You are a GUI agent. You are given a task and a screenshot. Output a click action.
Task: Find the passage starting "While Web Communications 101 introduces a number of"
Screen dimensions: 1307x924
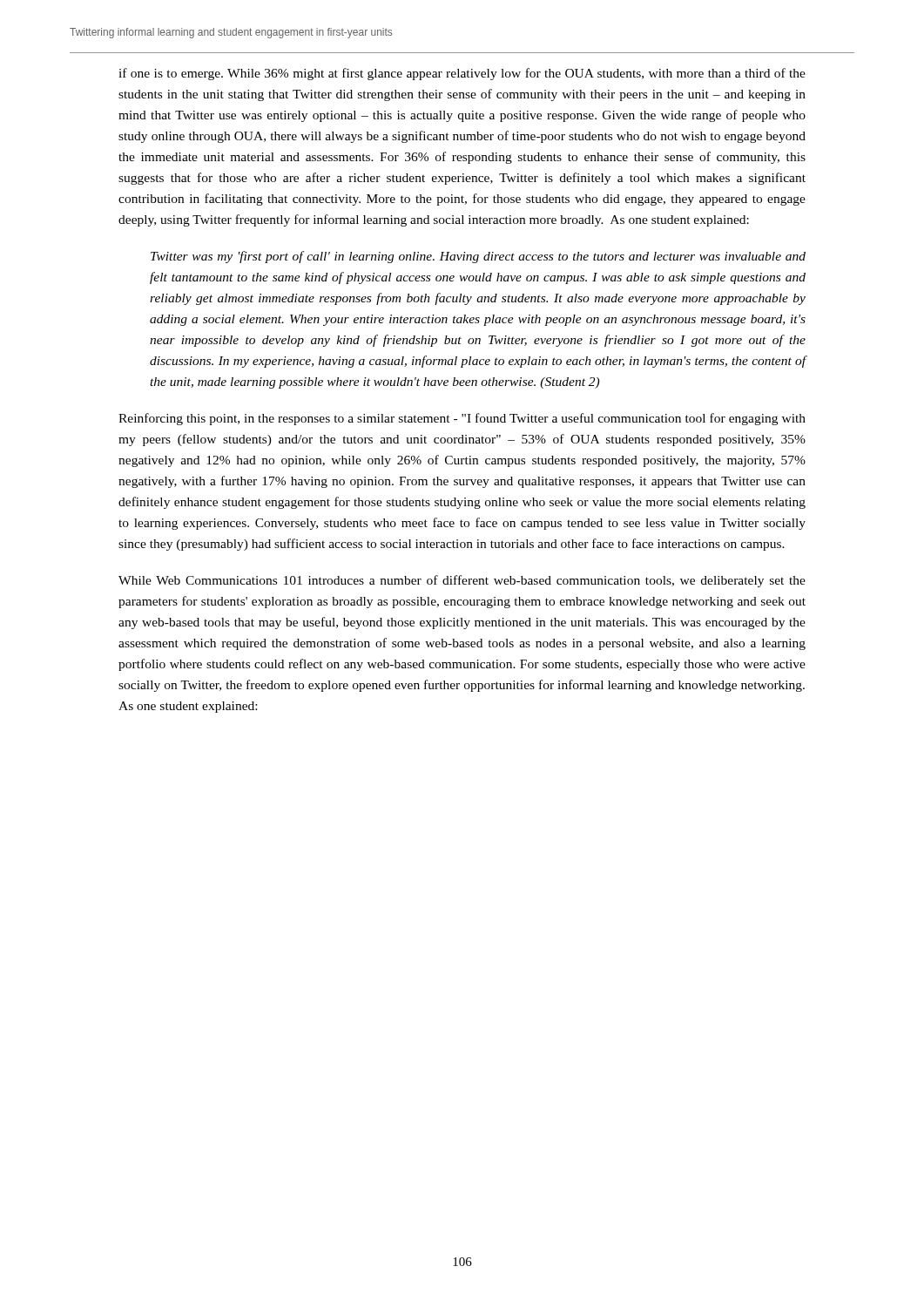click(462, 643)
